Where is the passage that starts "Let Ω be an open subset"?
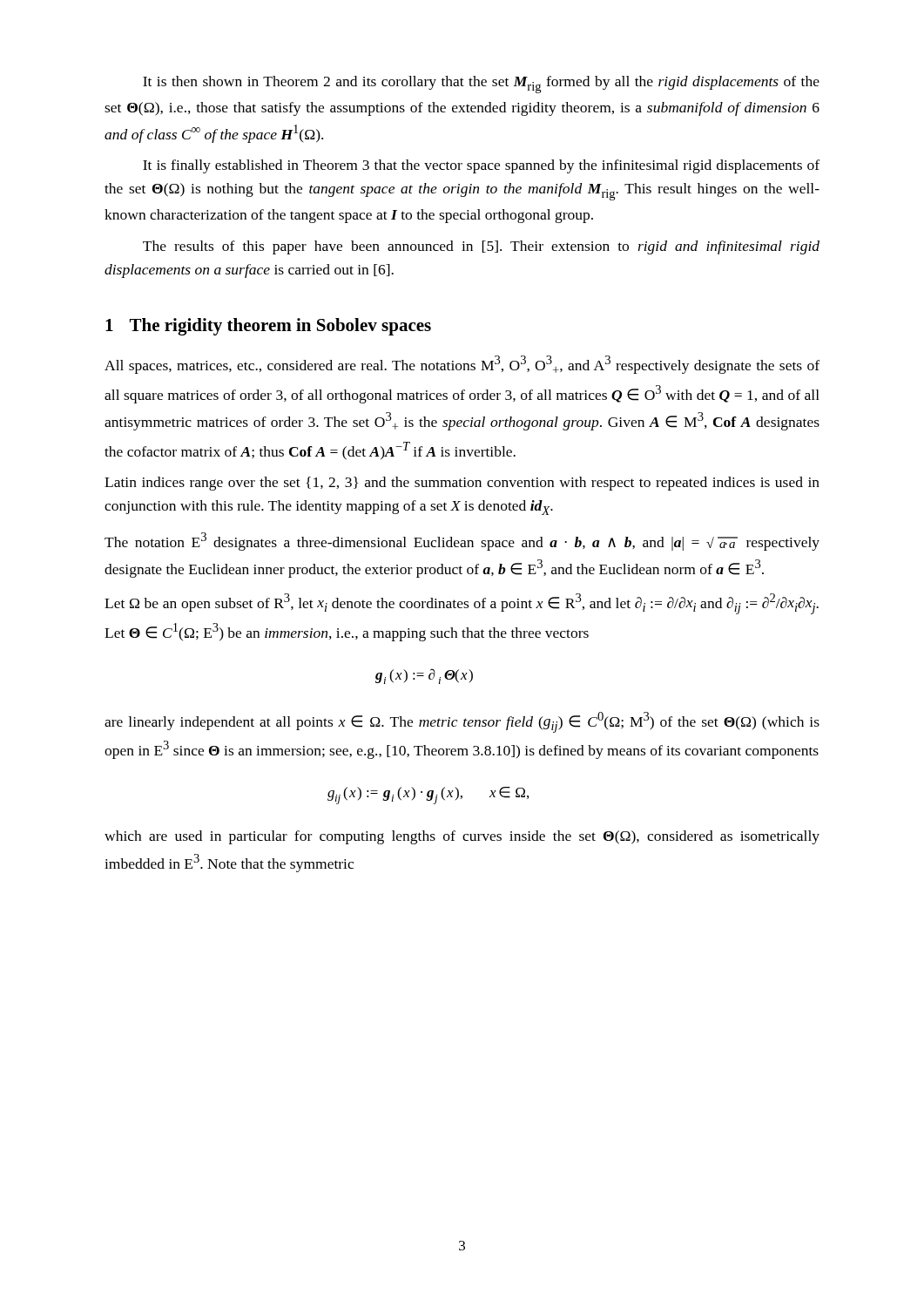The image size is (924, 1307). click(462, 616)
